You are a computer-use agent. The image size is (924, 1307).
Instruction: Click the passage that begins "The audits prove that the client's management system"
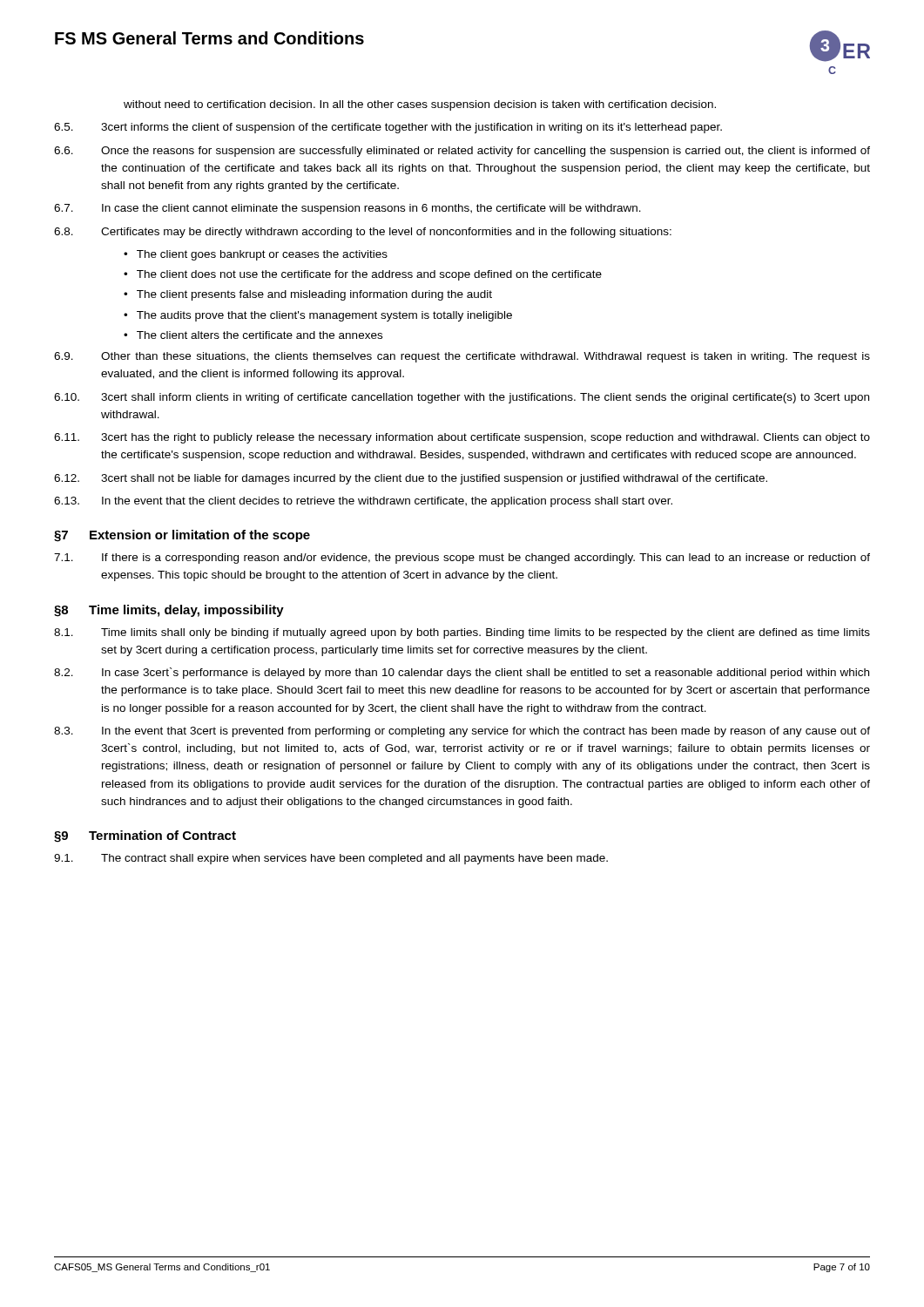point(325,315)
